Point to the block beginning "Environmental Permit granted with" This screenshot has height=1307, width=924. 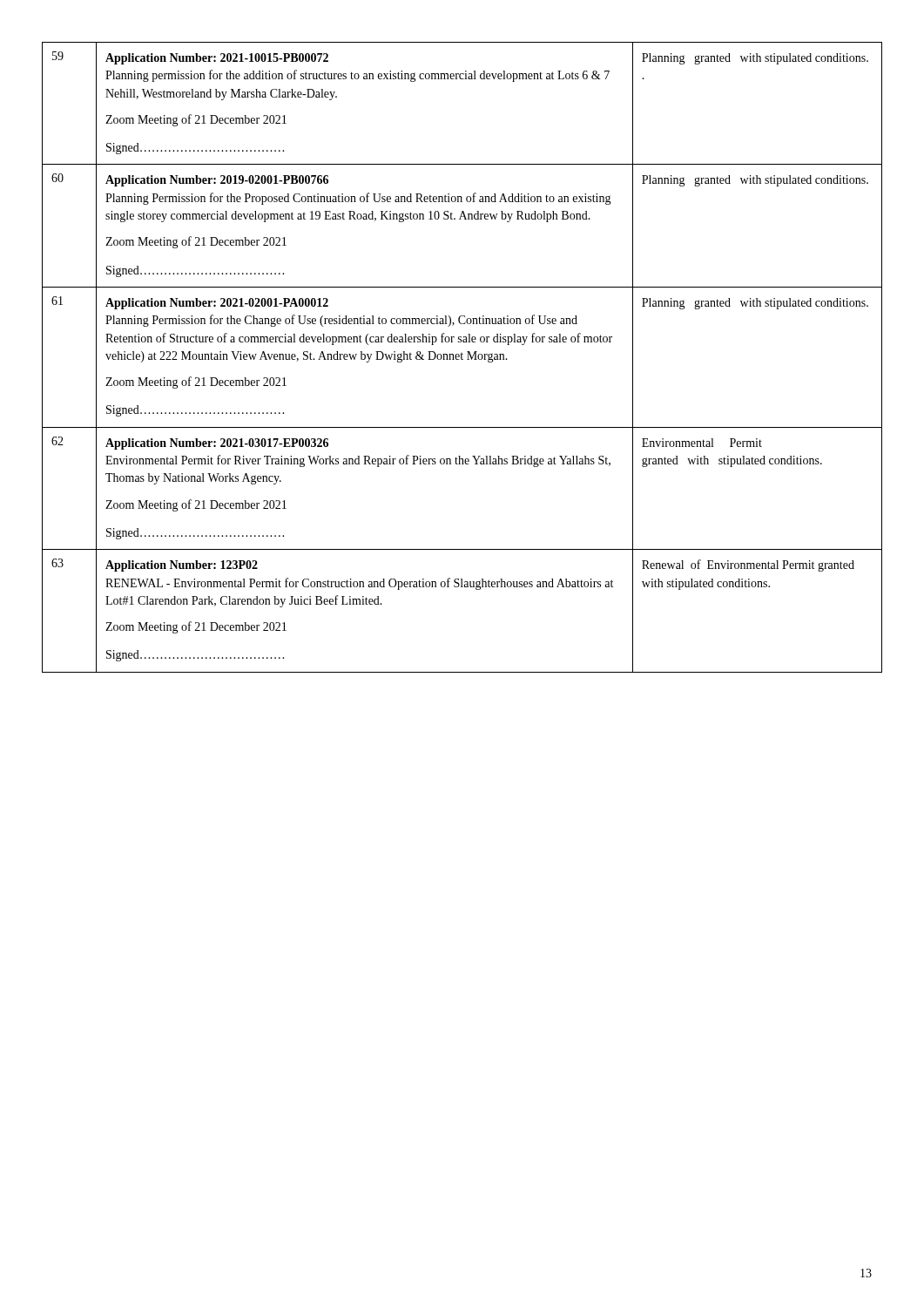732,452
